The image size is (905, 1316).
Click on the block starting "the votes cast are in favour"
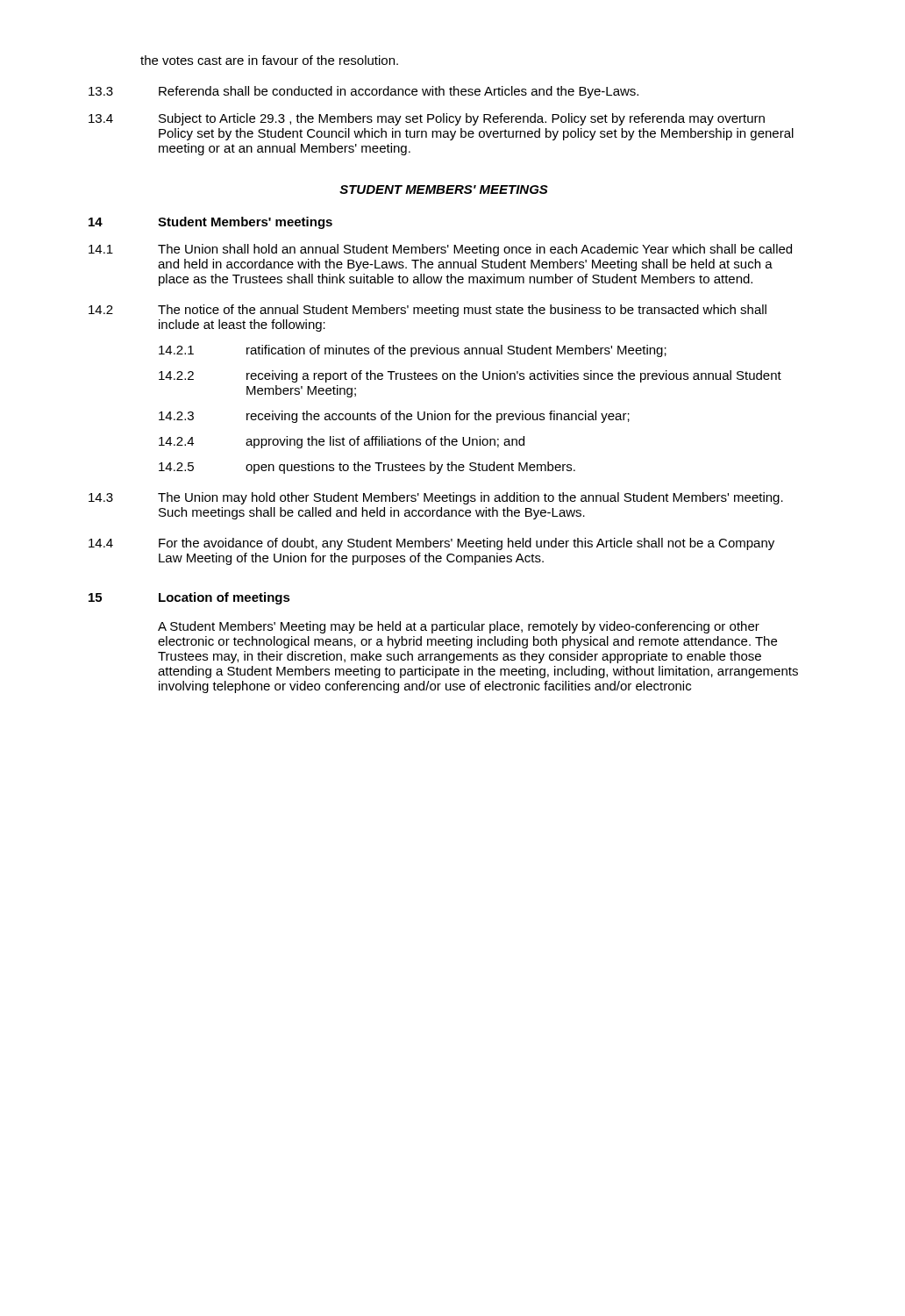pyautogui.click(x=270, y=60)
